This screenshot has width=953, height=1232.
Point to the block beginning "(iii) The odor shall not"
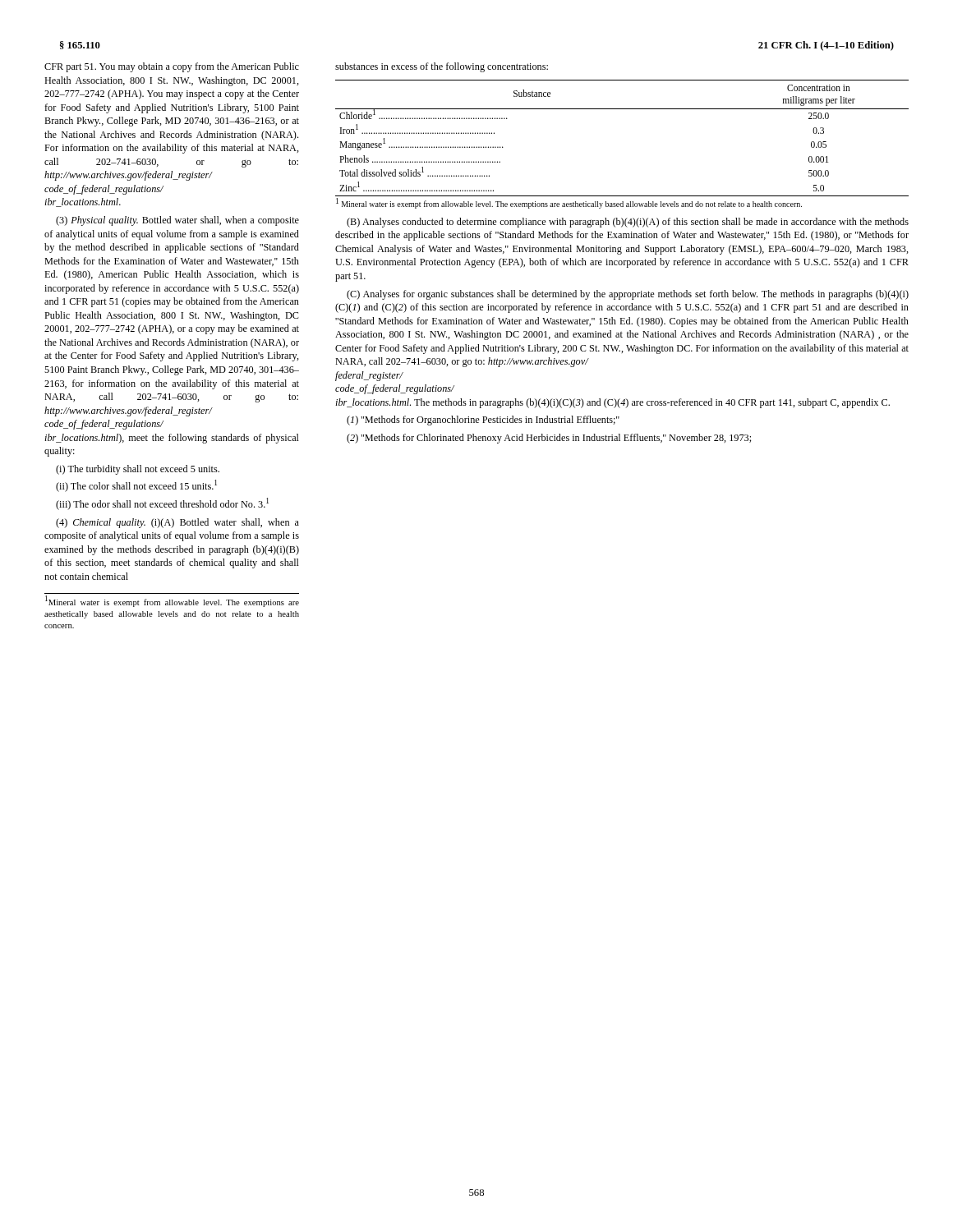click(172, 505)
